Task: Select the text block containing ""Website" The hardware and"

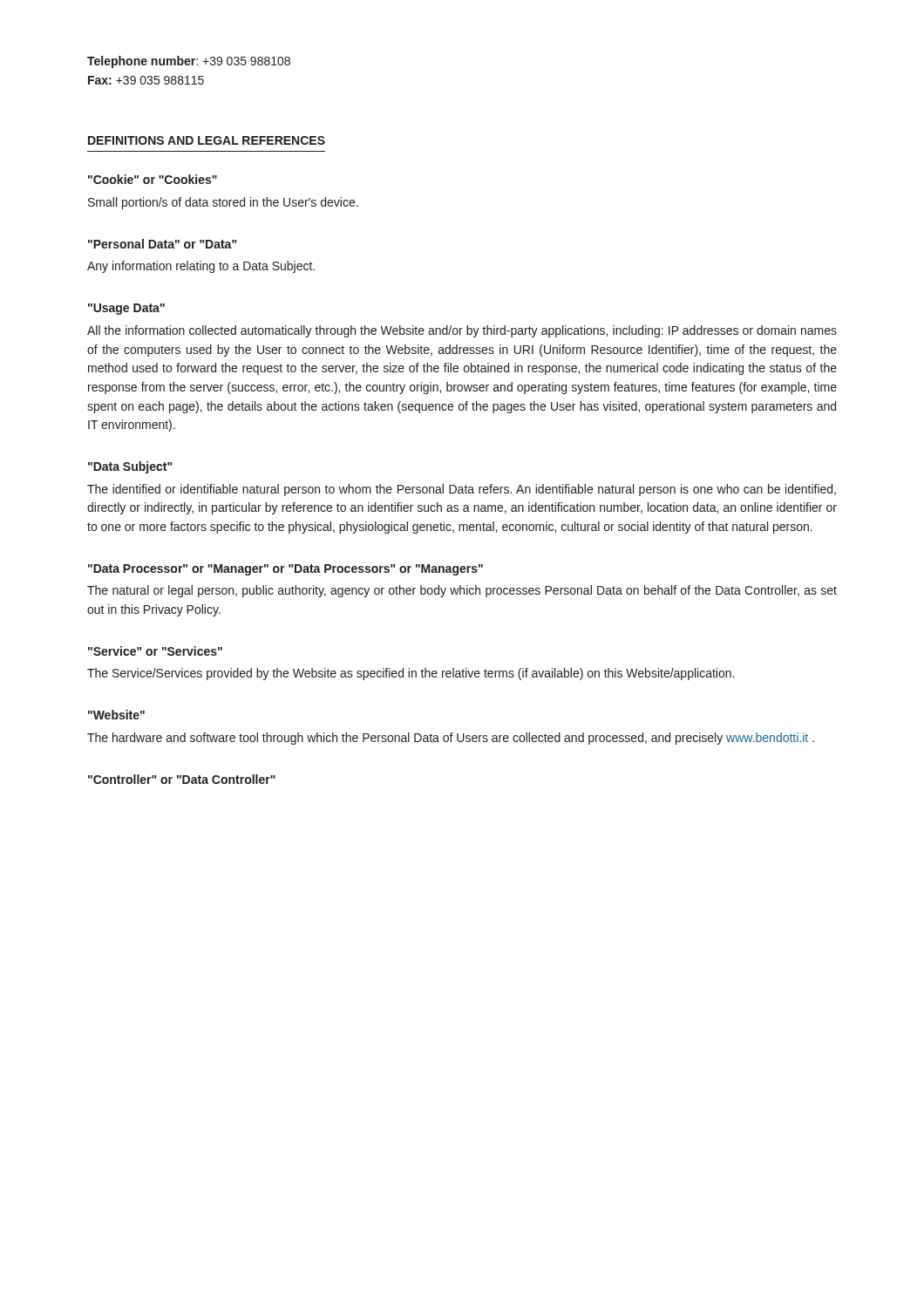Action: (x=462, y=727)
